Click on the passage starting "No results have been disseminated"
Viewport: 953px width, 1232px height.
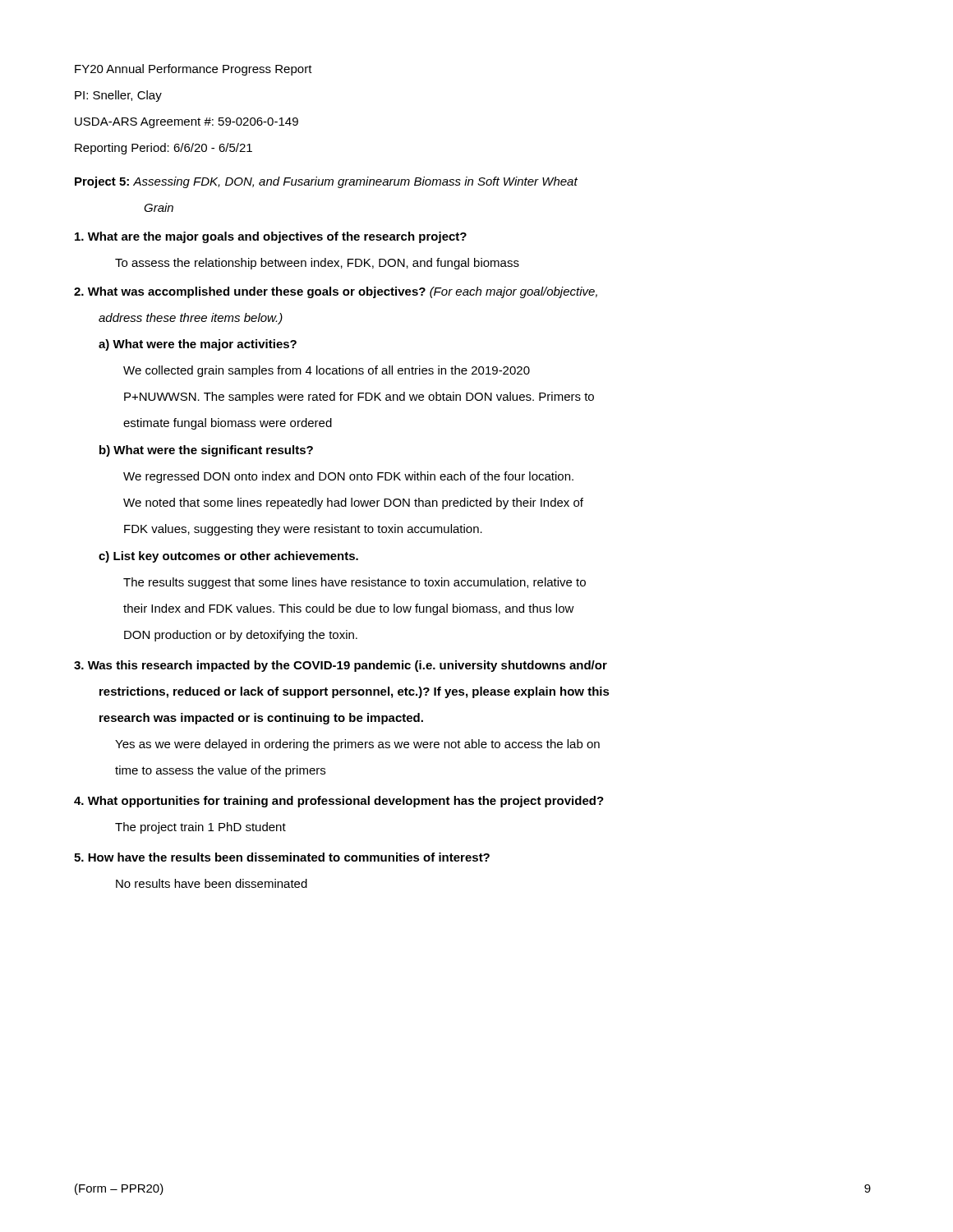pos(212,883)
